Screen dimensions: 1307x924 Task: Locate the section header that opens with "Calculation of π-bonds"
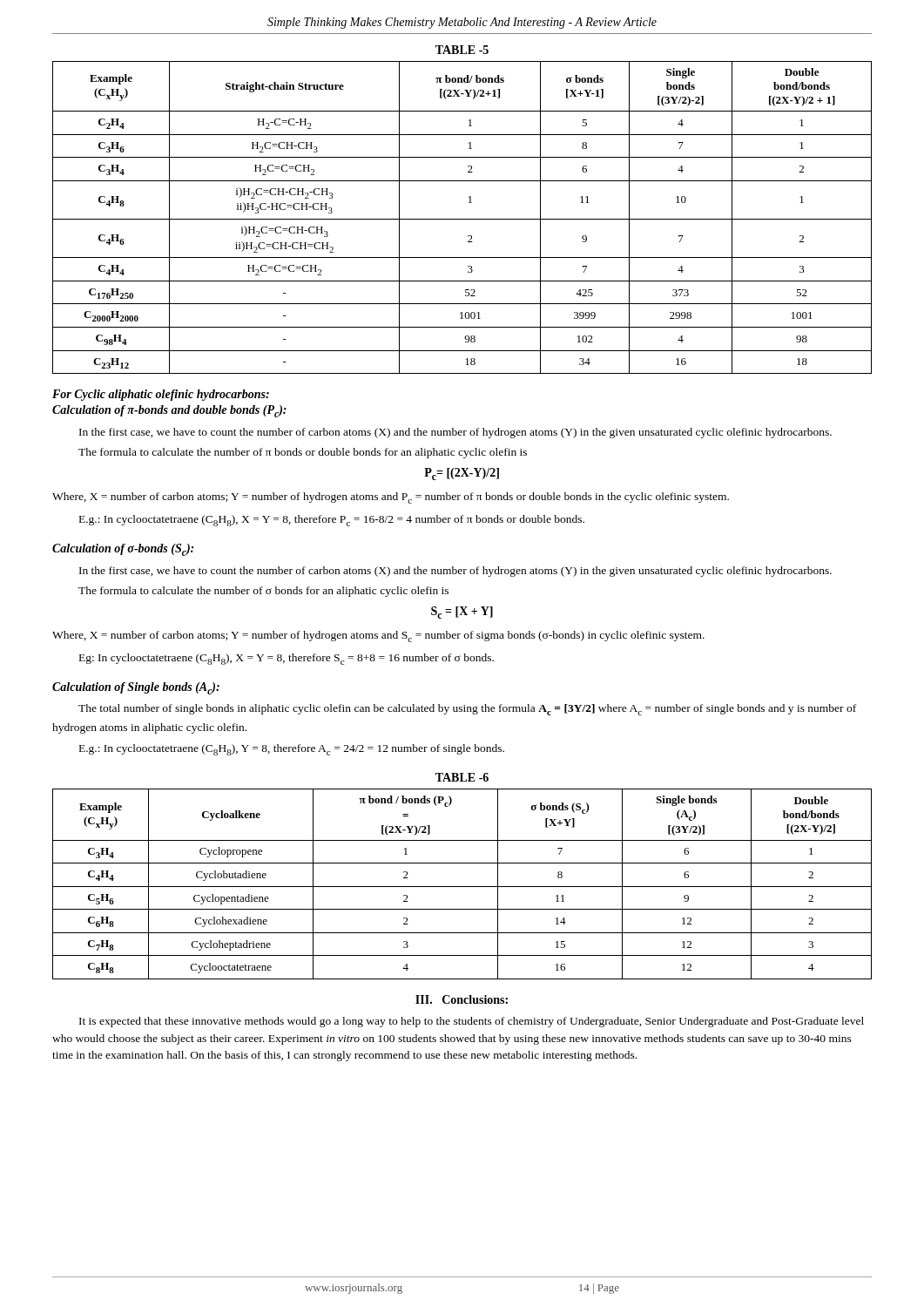point(170,412)
